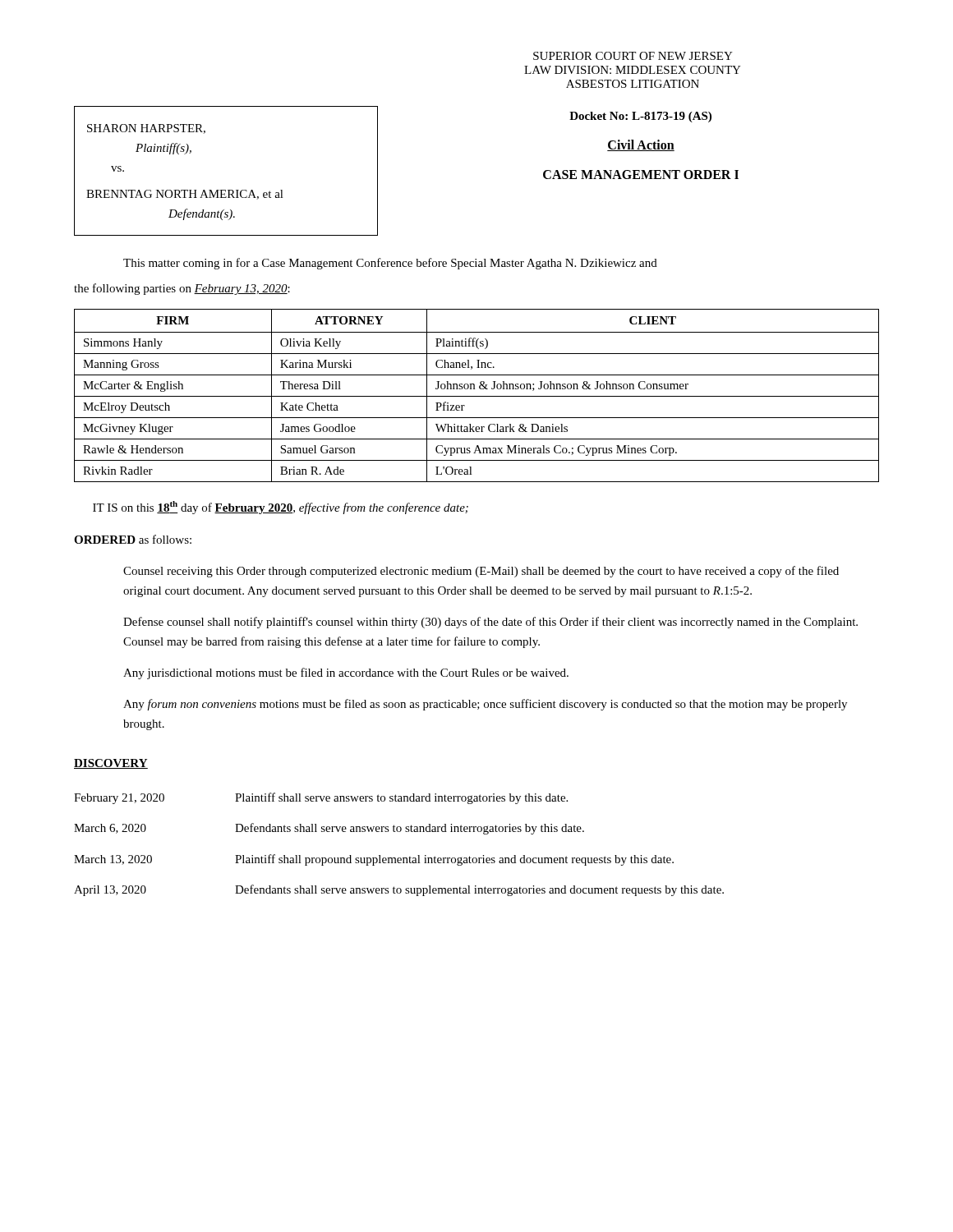Click on the table containing "Manning Gross"
Viewport: 953px width, 1232px height.
(476, 395)
